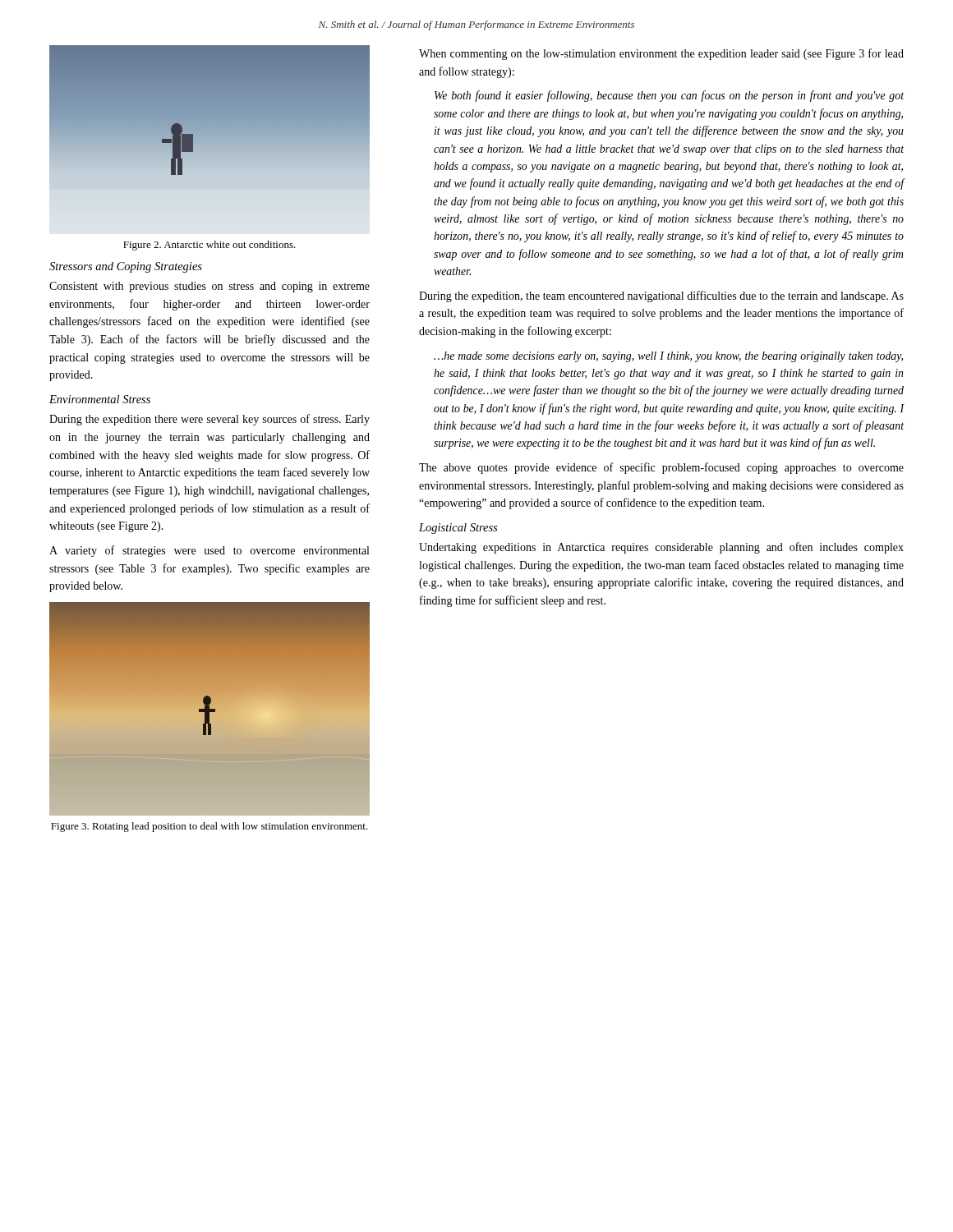
Task: Select the element starting "The above quotes provide evidence of specific"
Action: click(x=661, y=486)
